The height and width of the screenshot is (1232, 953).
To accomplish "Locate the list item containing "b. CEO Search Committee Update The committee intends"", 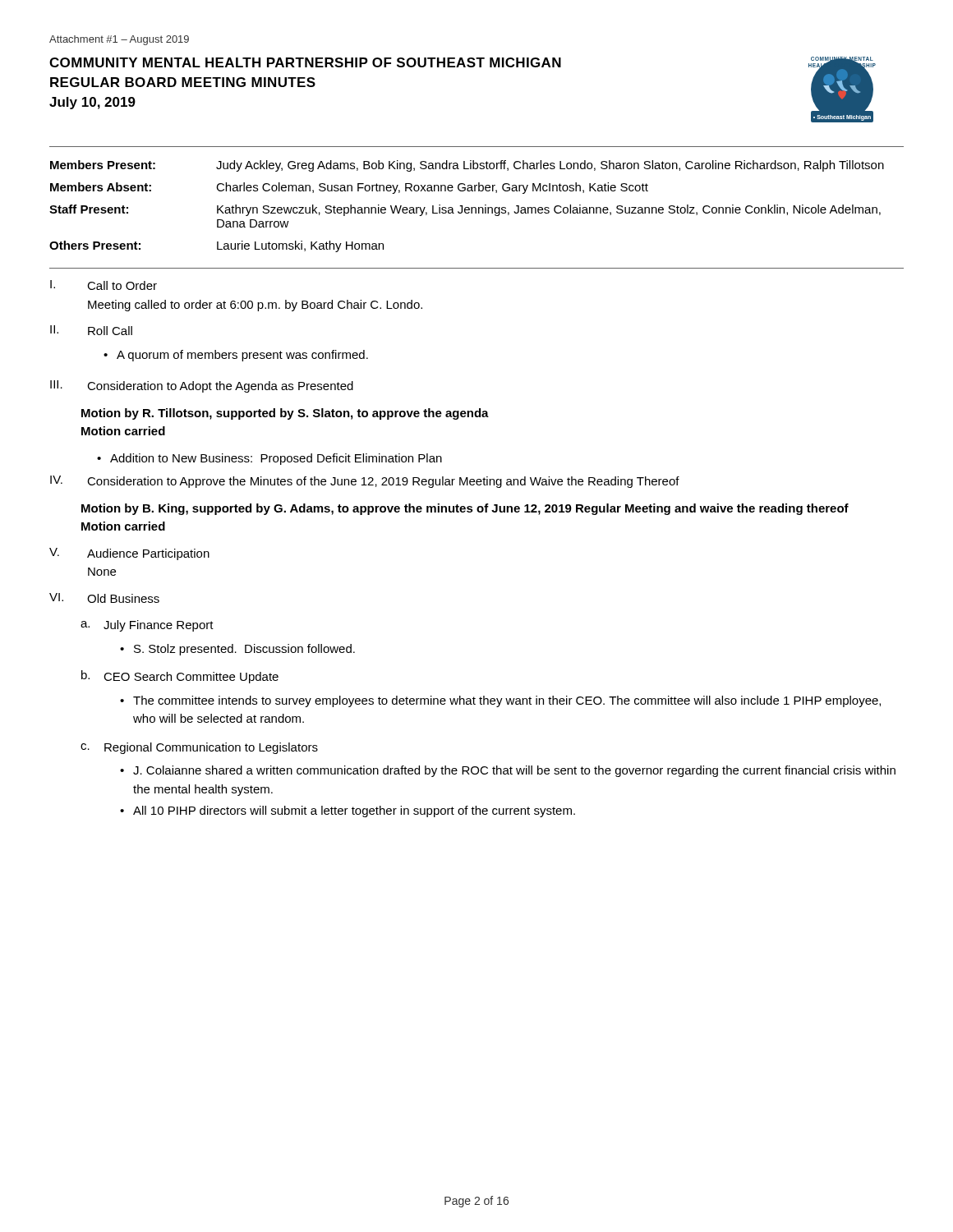I will 492,700.
